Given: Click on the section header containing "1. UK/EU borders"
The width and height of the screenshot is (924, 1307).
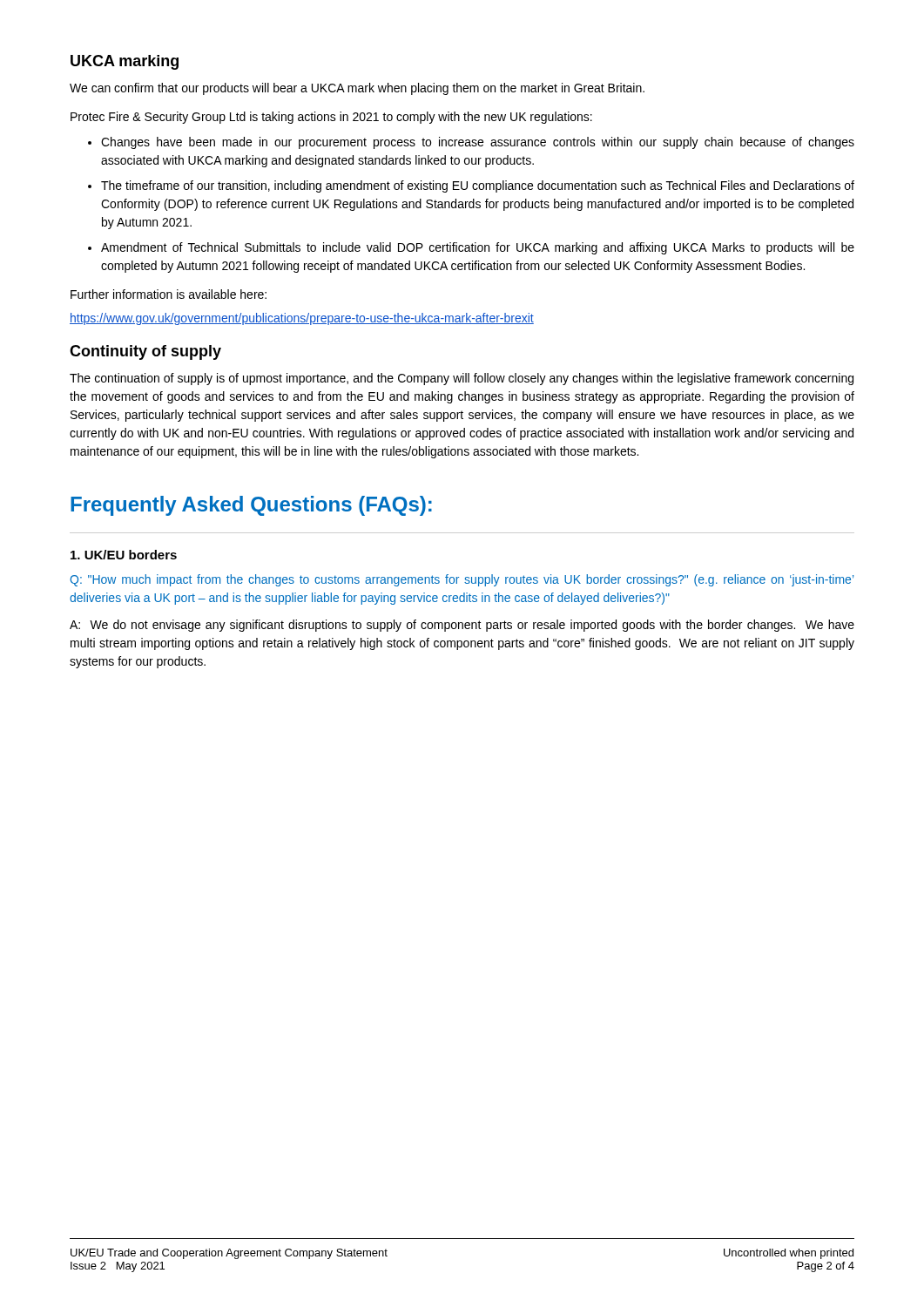Looking at the screenshot, I should point(123,555).
